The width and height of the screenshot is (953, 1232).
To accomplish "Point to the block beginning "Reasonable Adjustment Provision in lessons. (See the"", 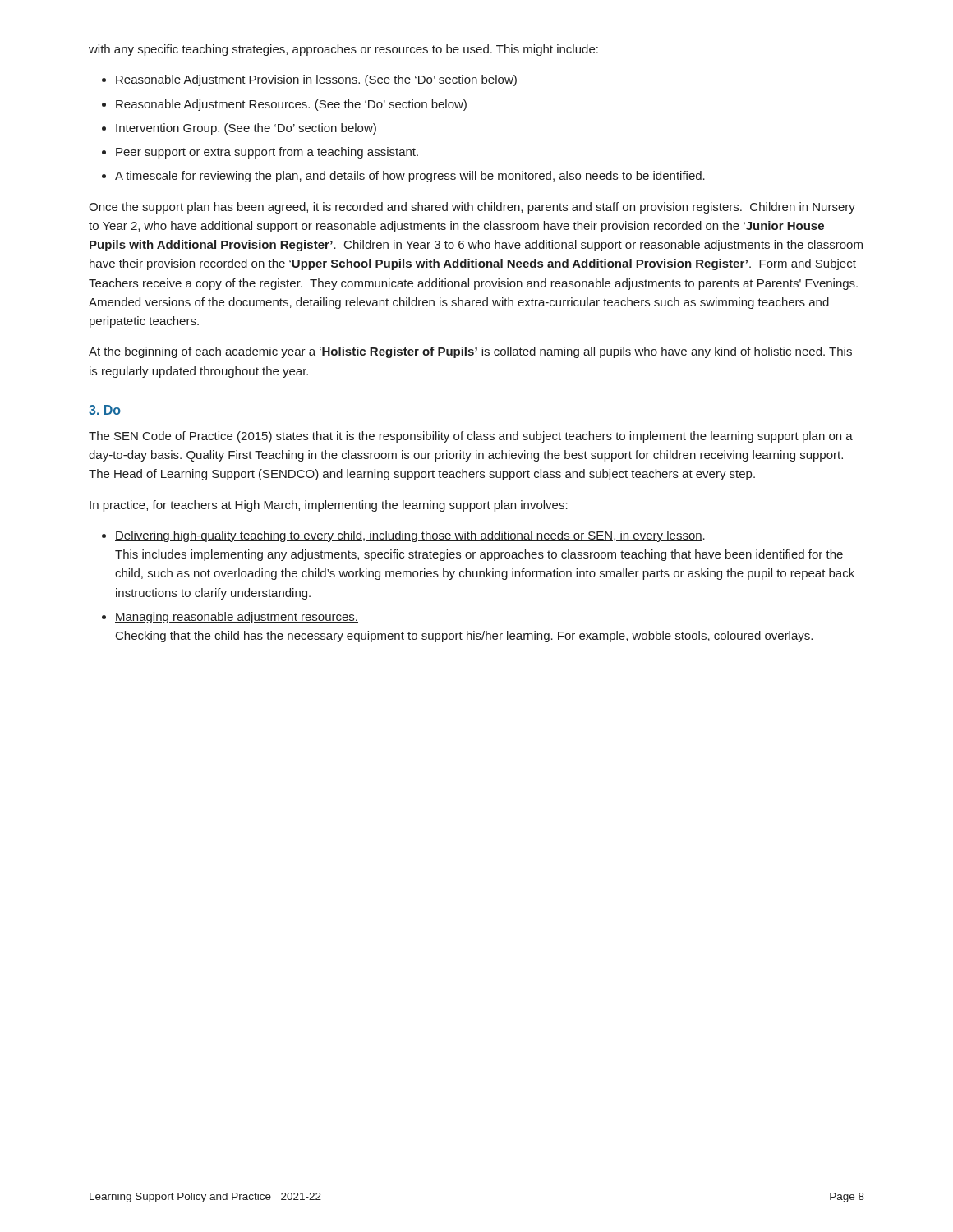I will tap(316, 79).
